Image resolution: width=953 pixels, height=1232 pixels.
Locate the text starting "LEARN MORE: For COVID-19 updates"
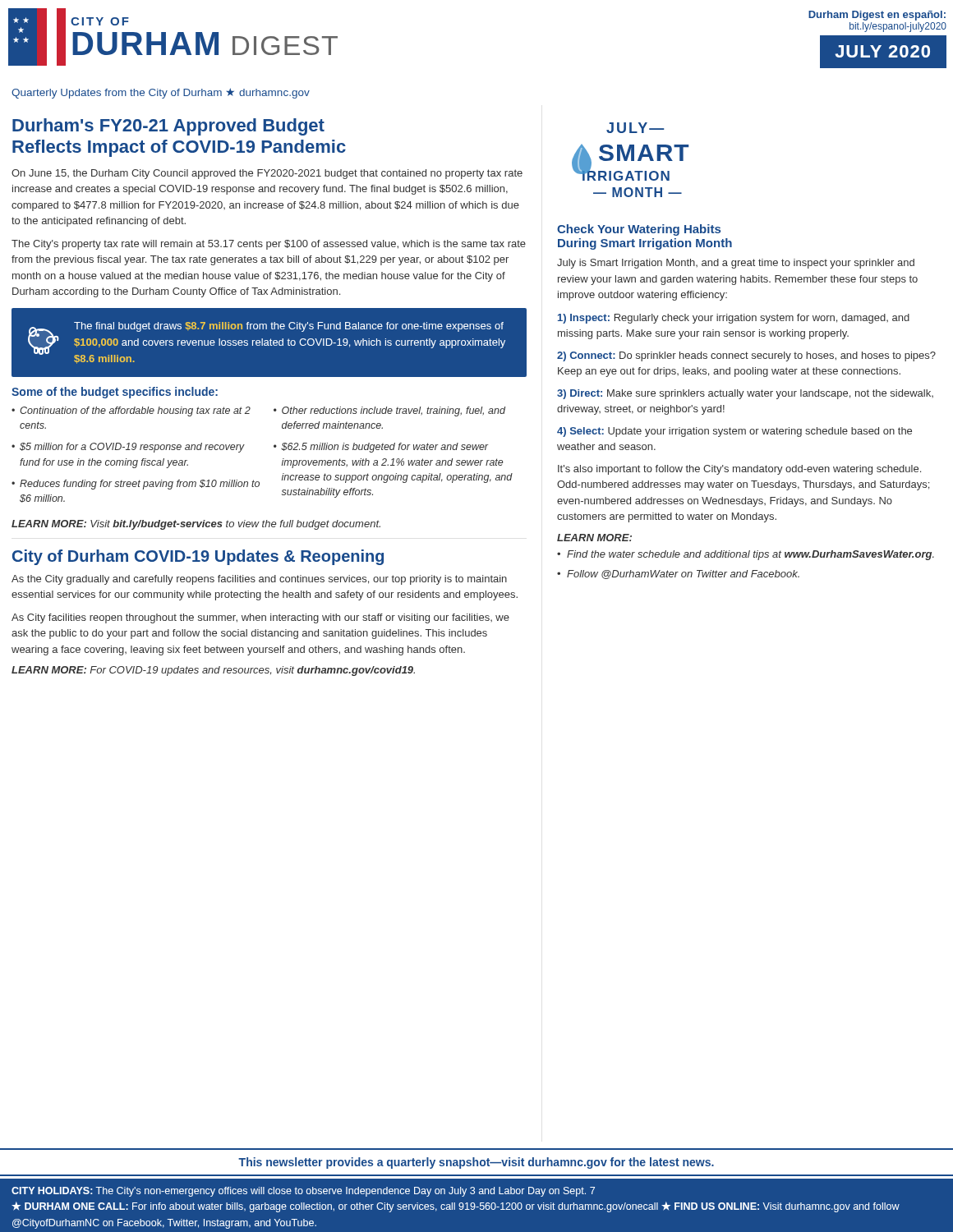(x=269, y=670)
